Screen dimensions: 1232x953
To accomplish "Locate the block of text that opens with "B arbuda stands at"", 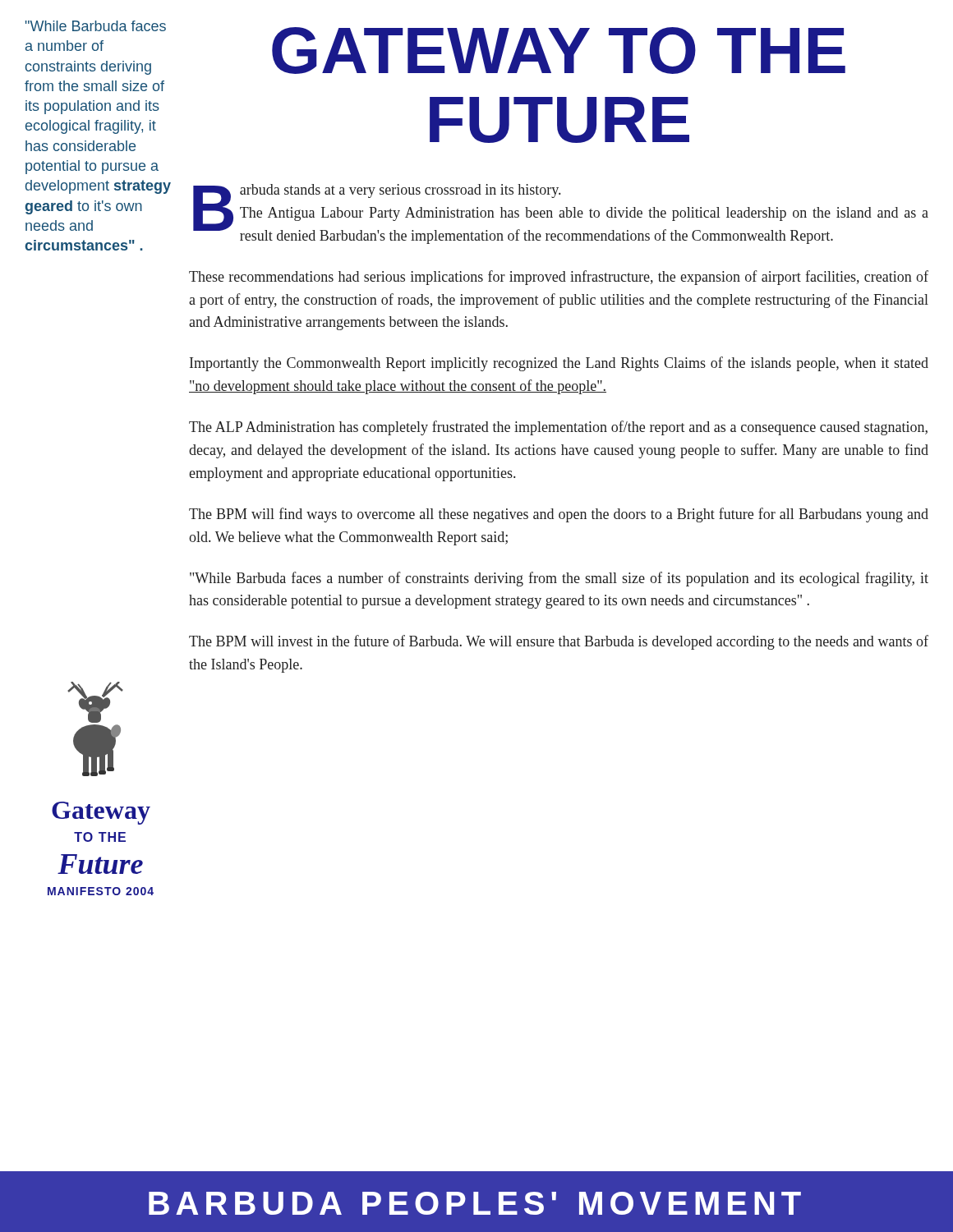I will [559, 212].
